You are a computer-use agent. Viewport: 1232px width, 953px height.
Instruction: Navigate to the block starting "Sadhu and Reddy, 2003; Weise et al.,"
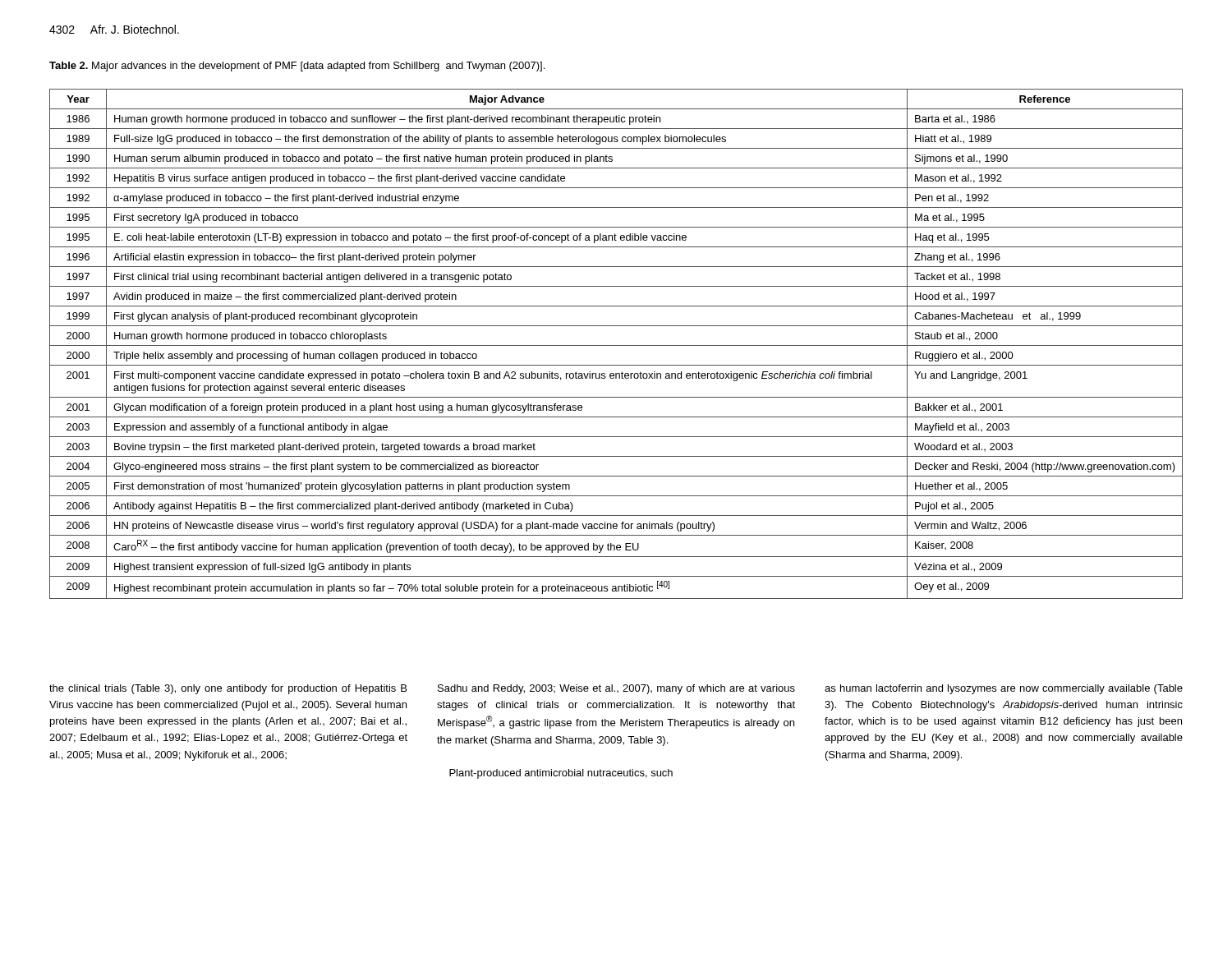(616, 730)
